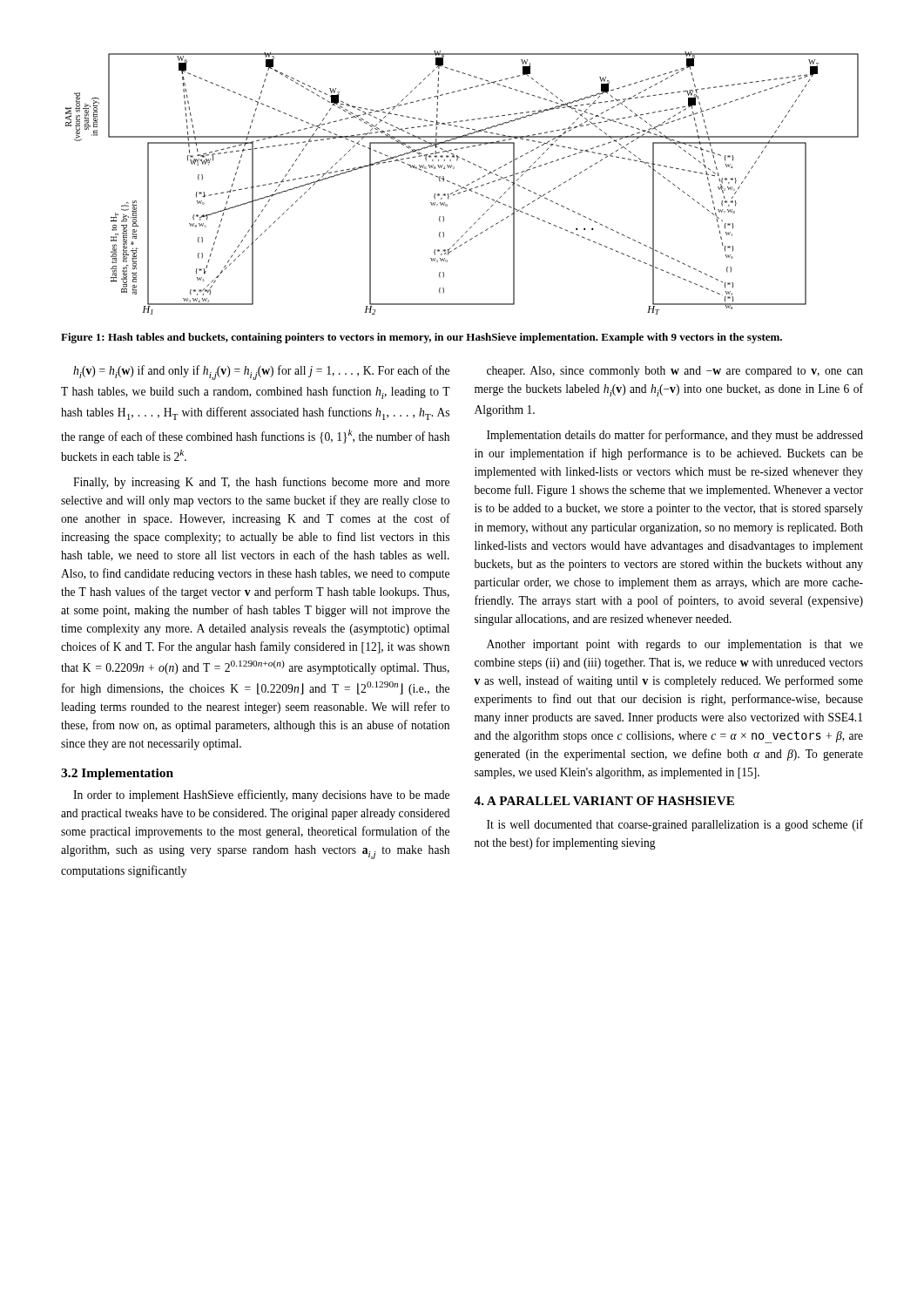This screenshot has width=924, height=1307.
Task: Find the schematic
Action: 462,186
